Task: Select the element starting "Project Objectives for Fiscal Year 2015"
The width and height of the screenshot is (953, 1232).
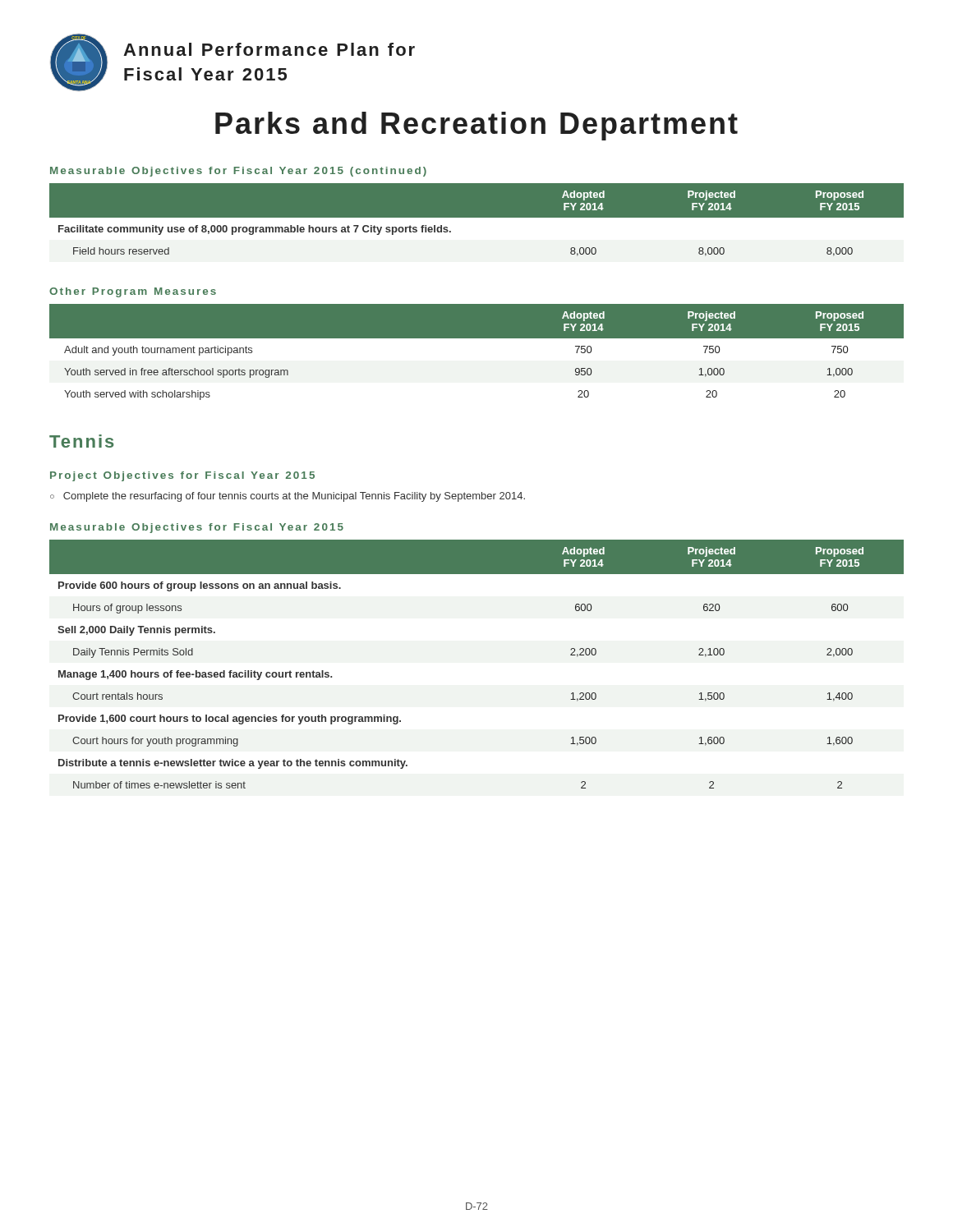Action: point(183,475)
